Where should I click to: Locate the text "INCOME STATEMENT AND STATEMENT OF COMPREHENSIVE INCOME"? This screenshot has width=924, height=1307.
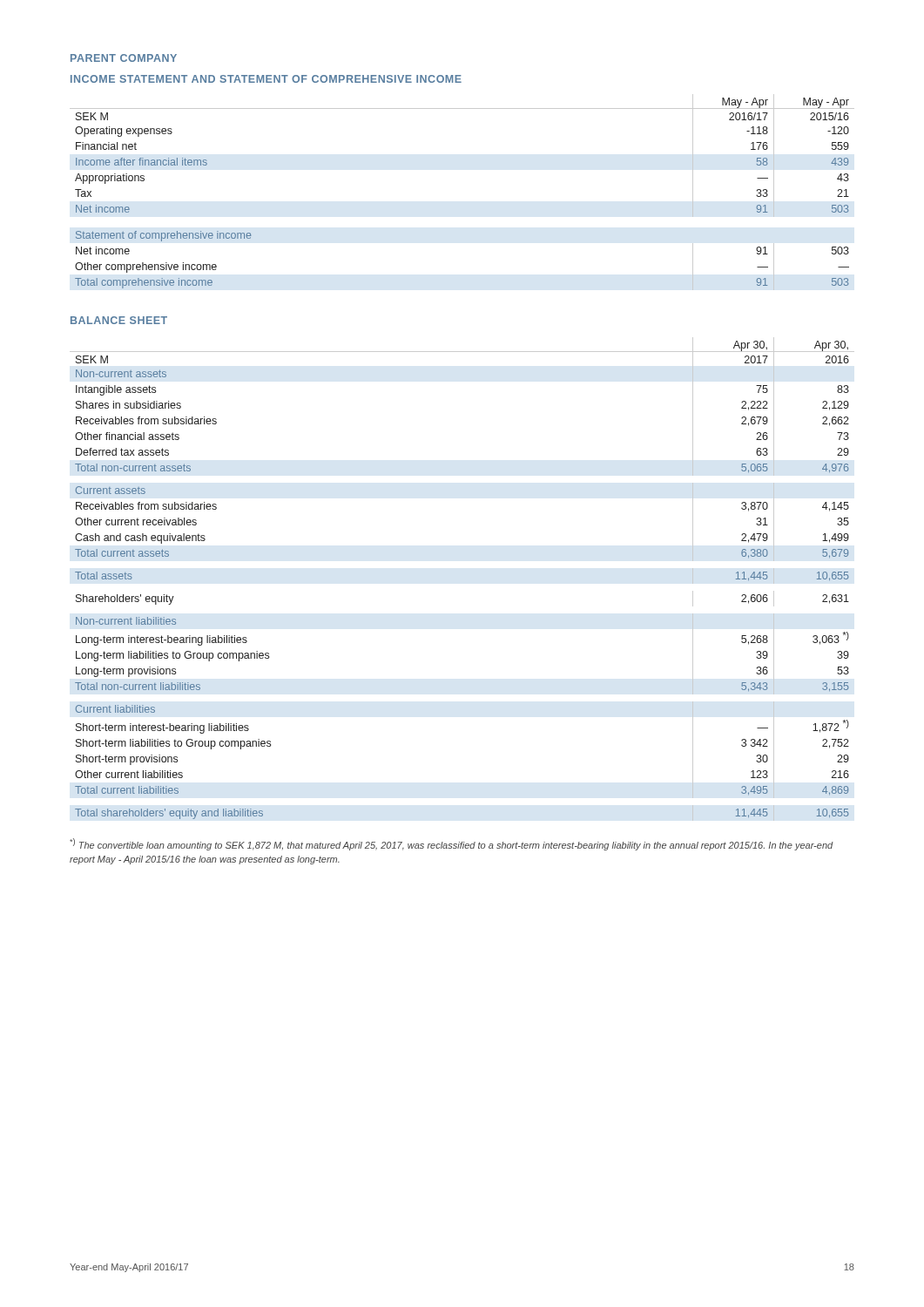(266, 79)
